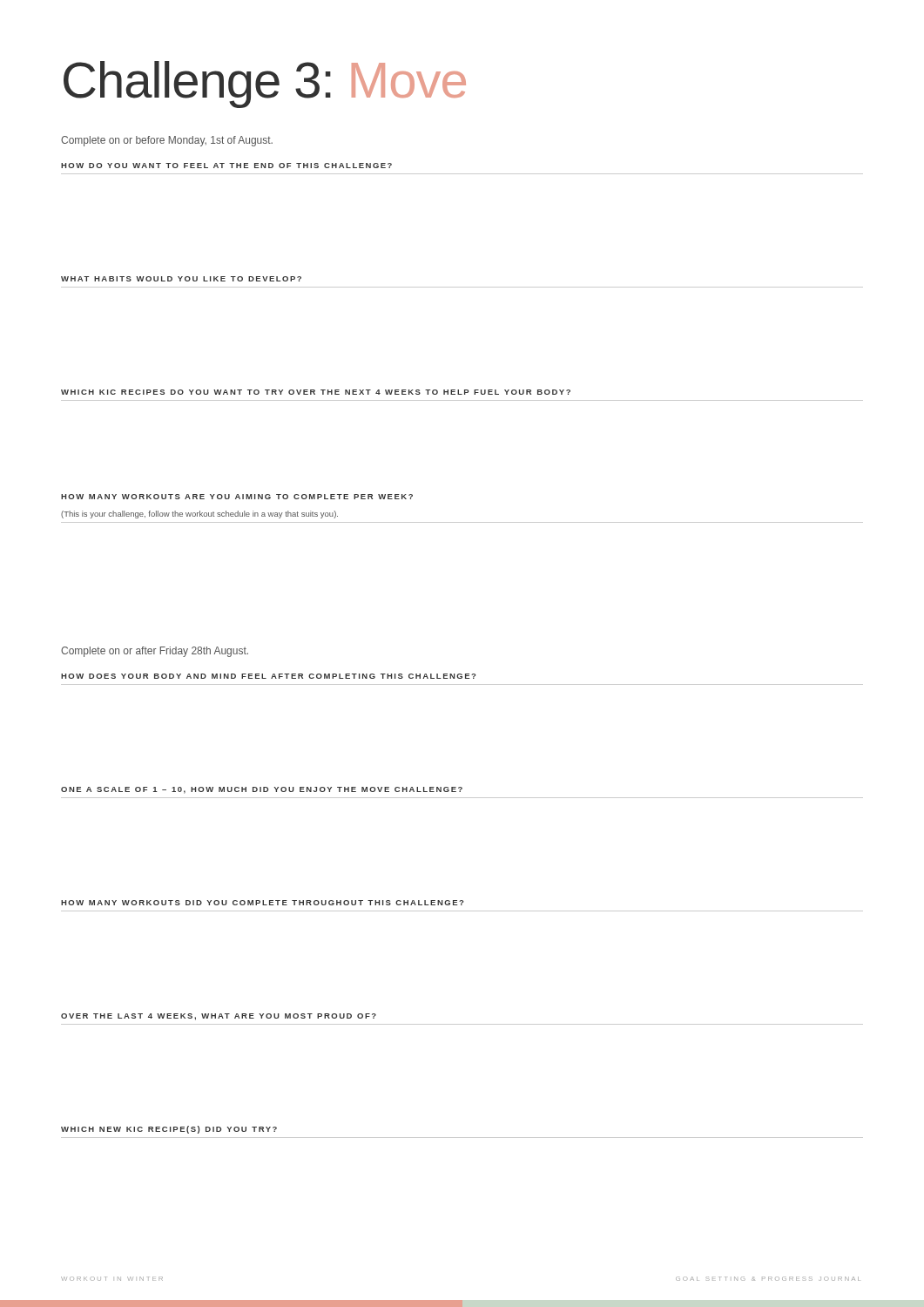Image resolution: width=924 pixels, height=1307 pixels.
Task: Locate the section header that opens with "OVER THE LAST 4"
Action: (x=462, y=1018)
